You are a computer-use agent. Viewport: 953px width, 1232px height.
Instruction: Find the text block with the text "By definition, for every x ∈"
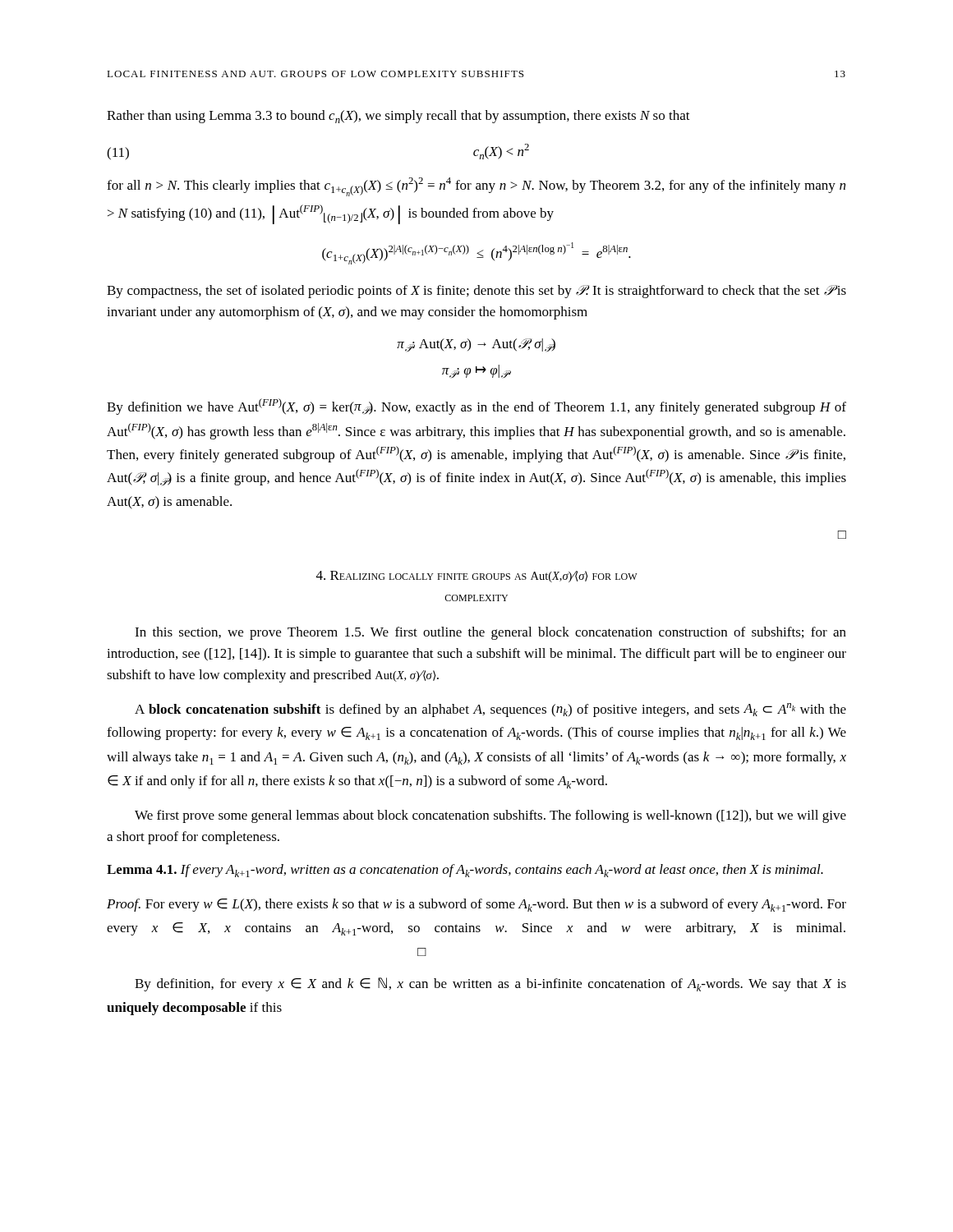[x=476, y=996]
